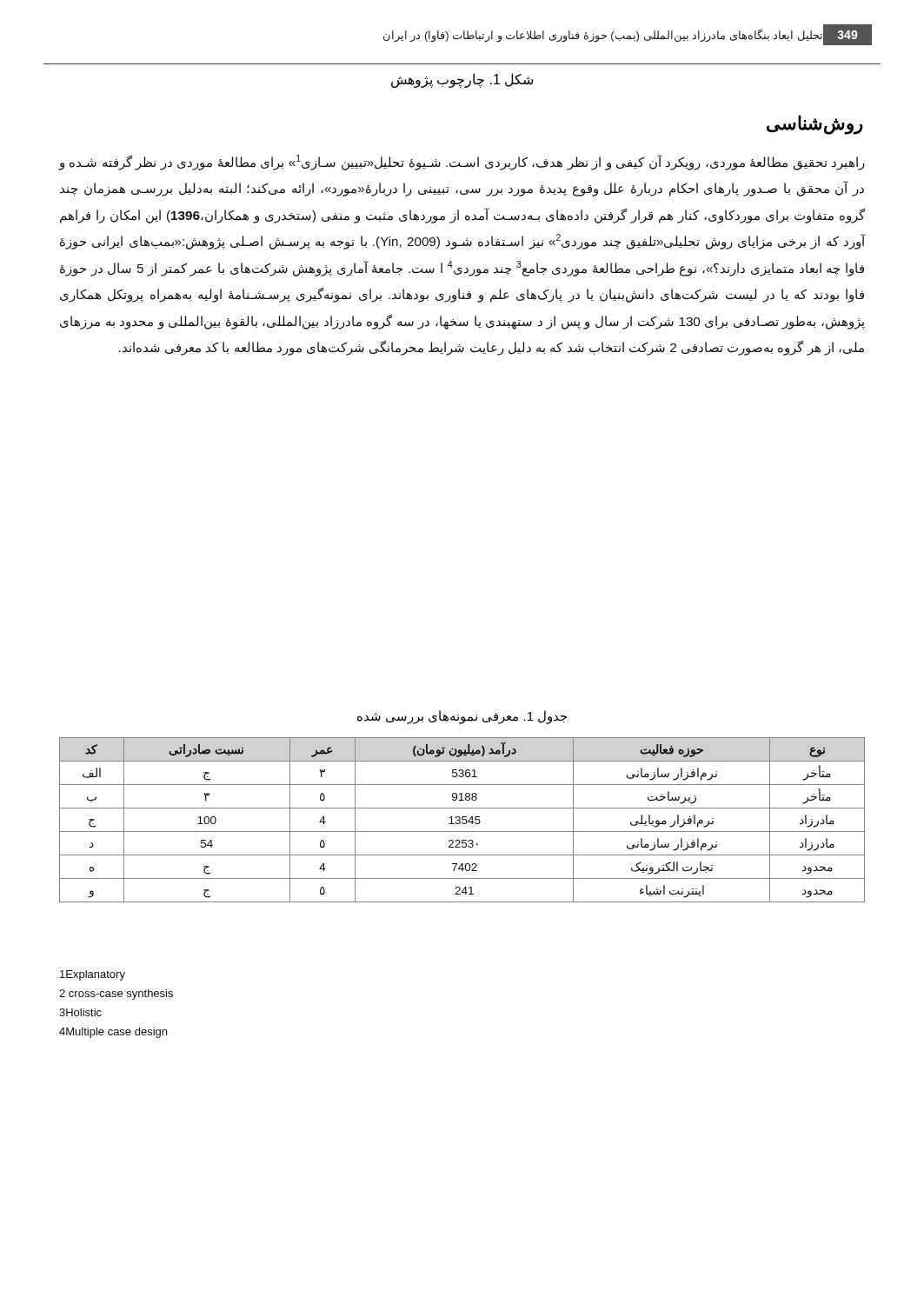Click on the caption that reads "شکل 1. چارچوب پژوهش"

point(462,80)
